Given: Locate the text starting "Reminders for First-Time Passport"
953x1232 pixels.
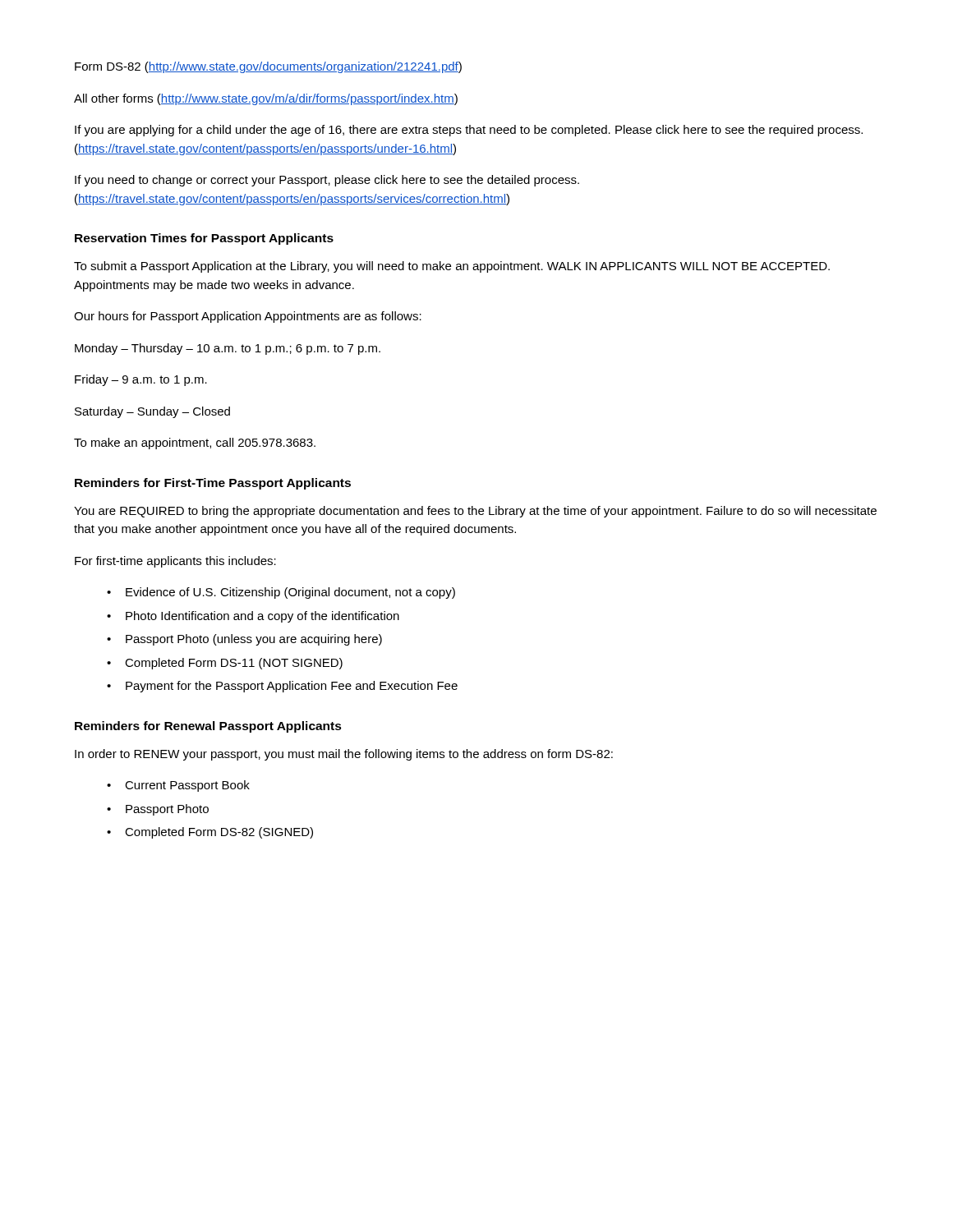Looking at the screenshot, I should (x=213, y=482).
